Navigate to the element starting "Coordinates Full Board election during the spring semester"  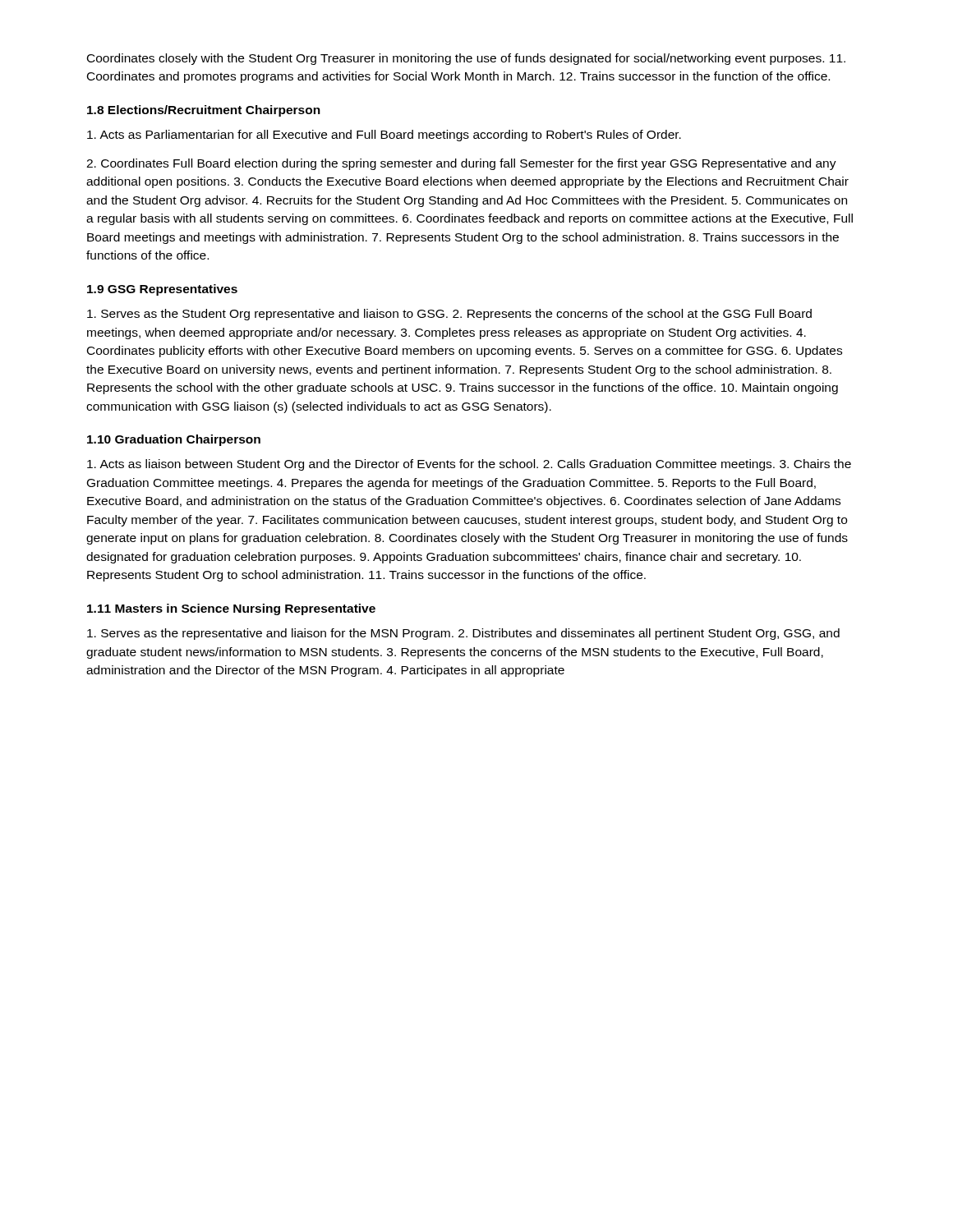click(470, 209)
